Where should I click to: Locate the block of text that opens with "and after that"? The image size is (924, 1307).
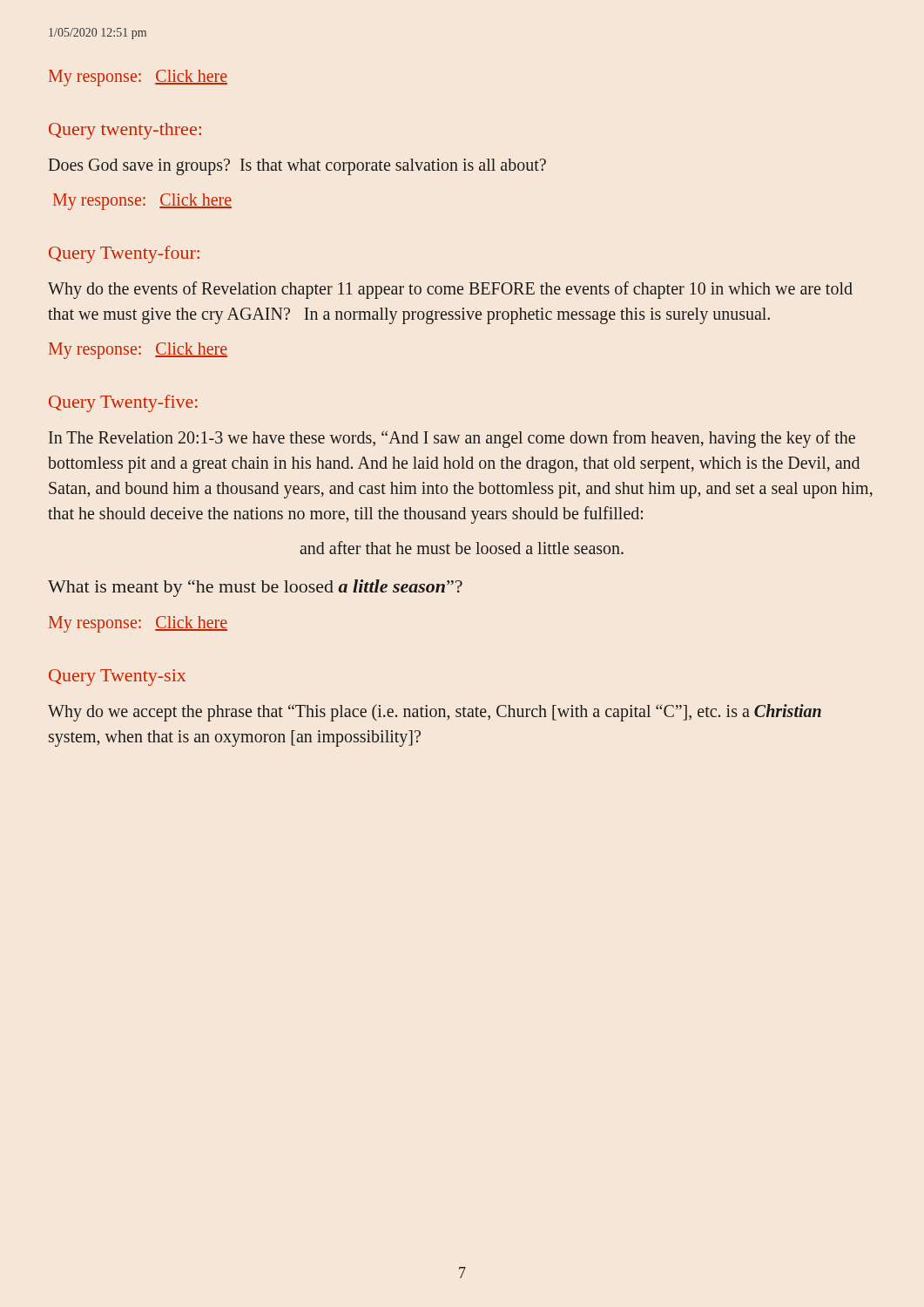click(x=462, y=548)
